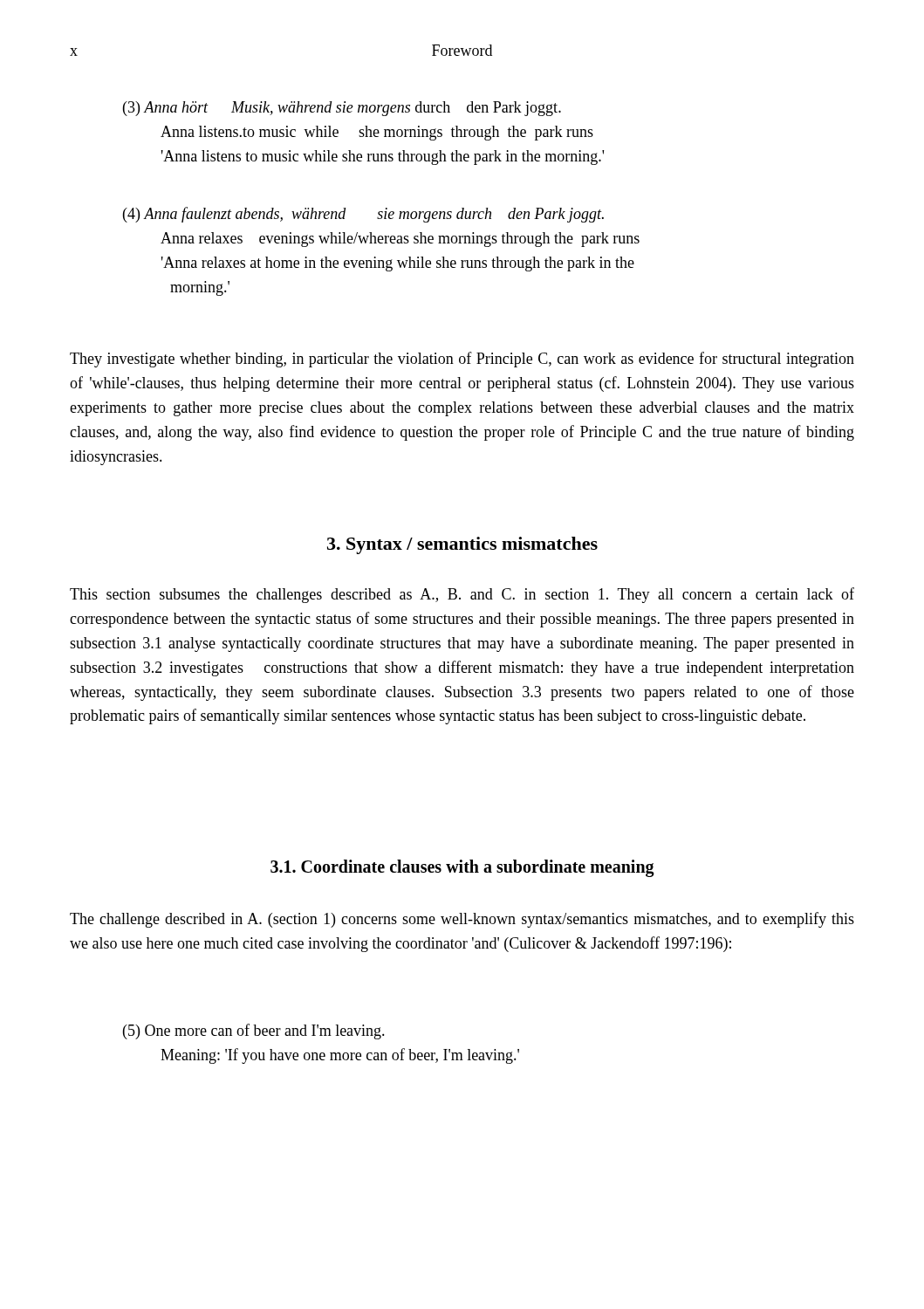924x1309 pixels.
Task: Navigate to the text block starting "The challenge described in A. (section"
Action: (462, 932)
